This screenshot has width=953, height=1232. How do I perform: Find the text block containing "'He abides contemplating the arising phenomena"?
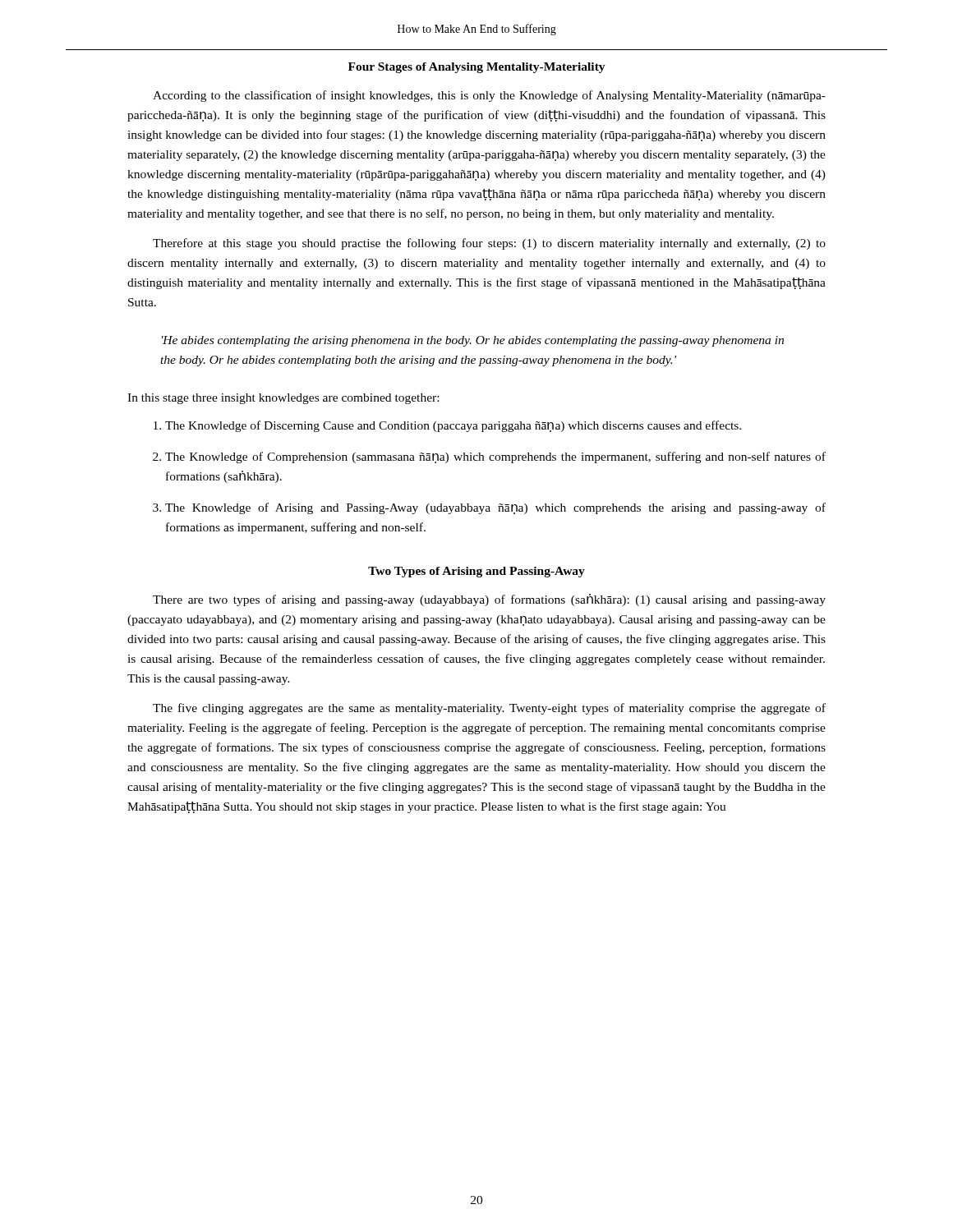point(472,350)
